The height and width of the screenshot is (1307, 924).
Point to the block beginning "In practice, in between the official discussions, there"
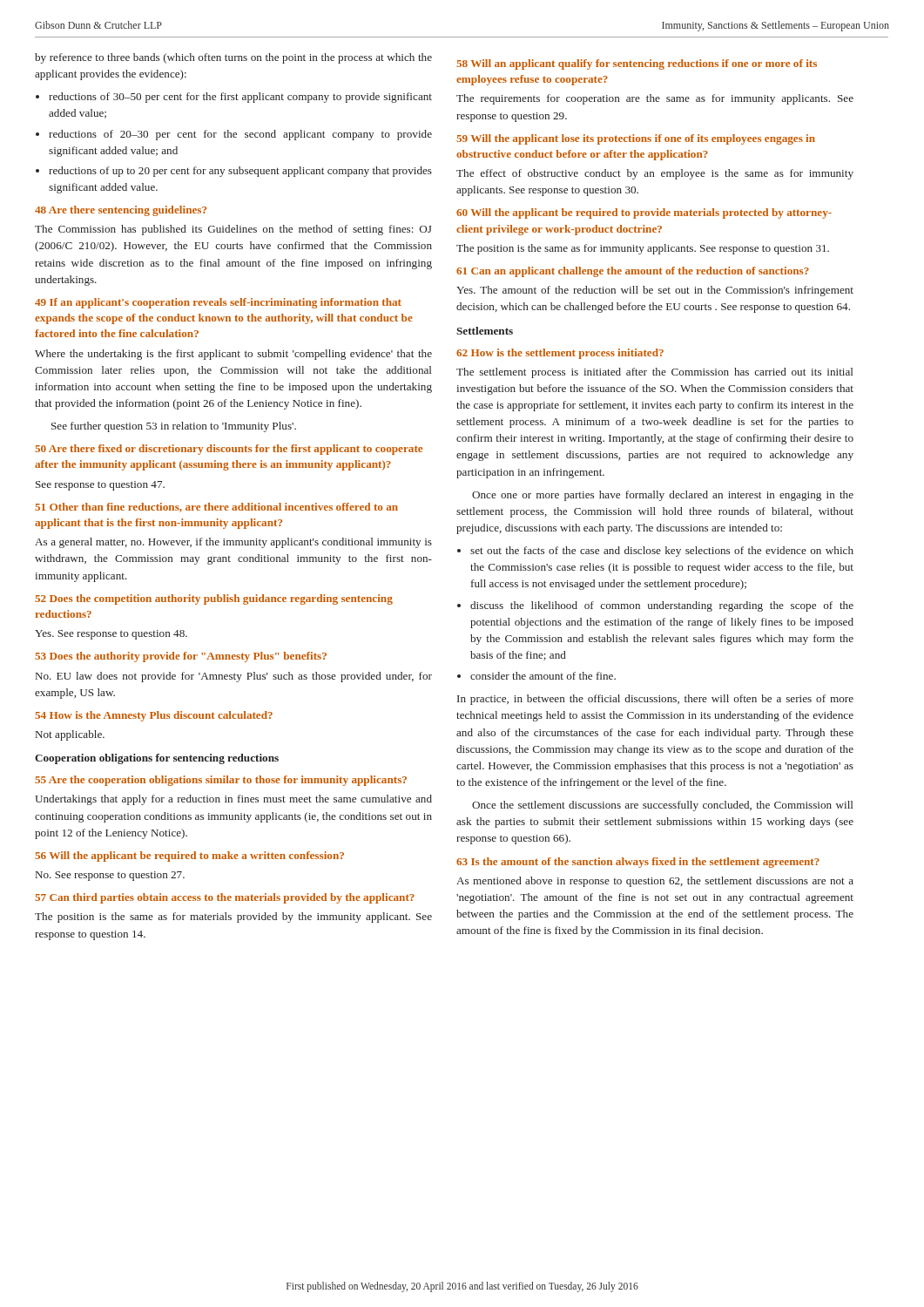(x=655, y=768)
